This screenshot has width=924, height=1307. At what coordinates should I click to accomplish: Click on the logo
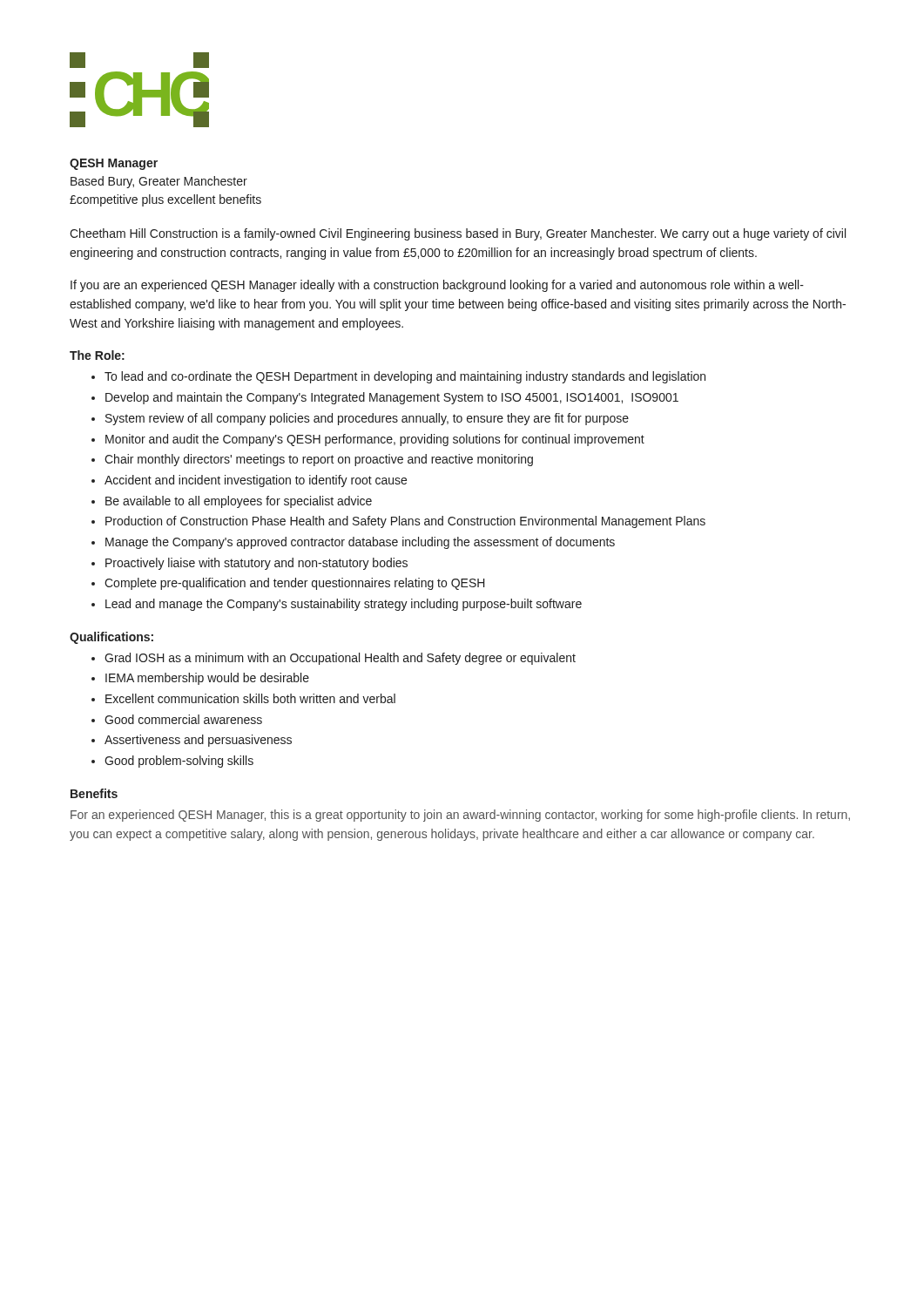pos(462,93)
